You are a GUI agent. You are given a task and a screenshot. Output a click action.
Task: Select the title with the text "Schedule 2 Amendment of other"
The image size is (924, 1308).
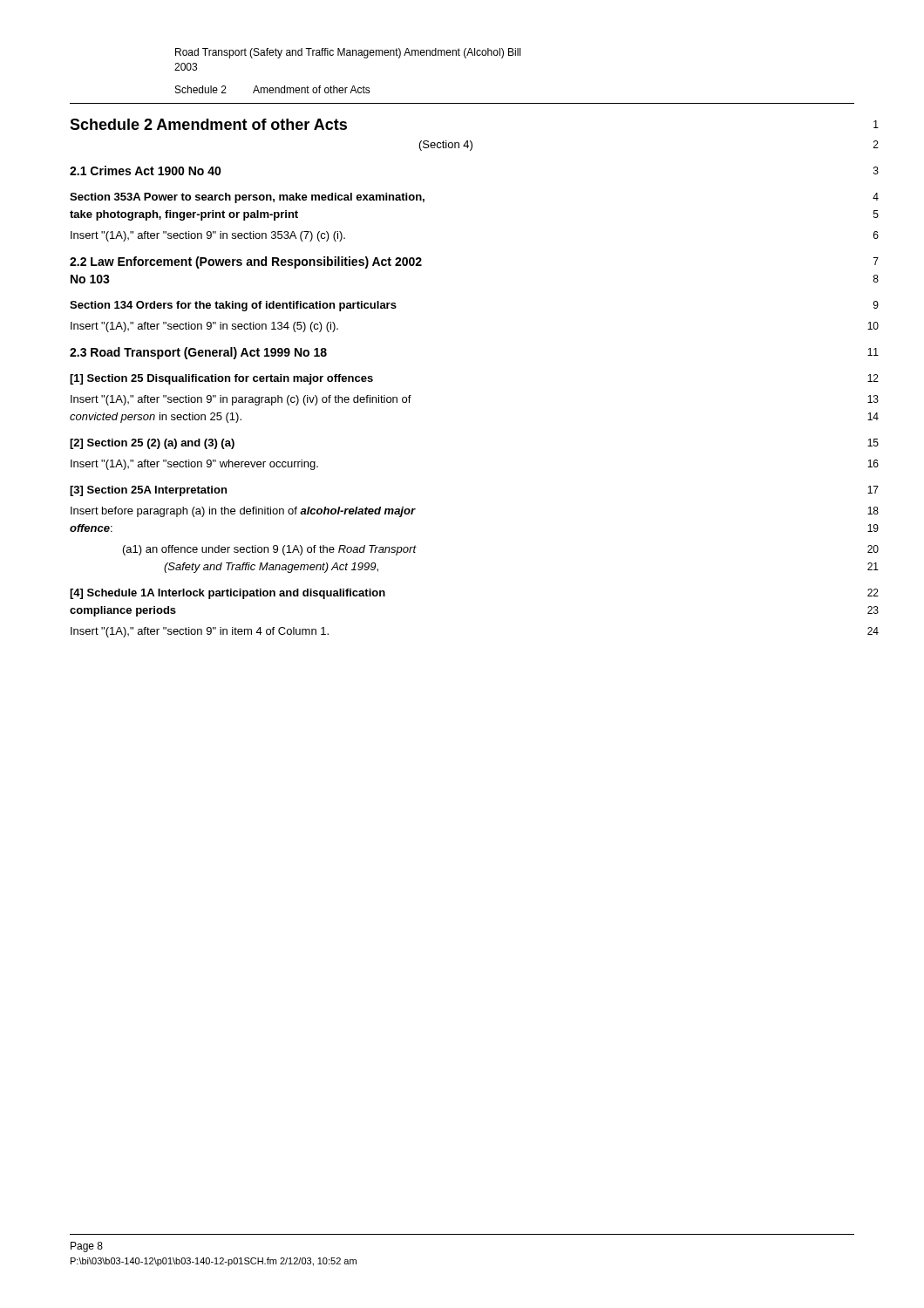(206, 124)
